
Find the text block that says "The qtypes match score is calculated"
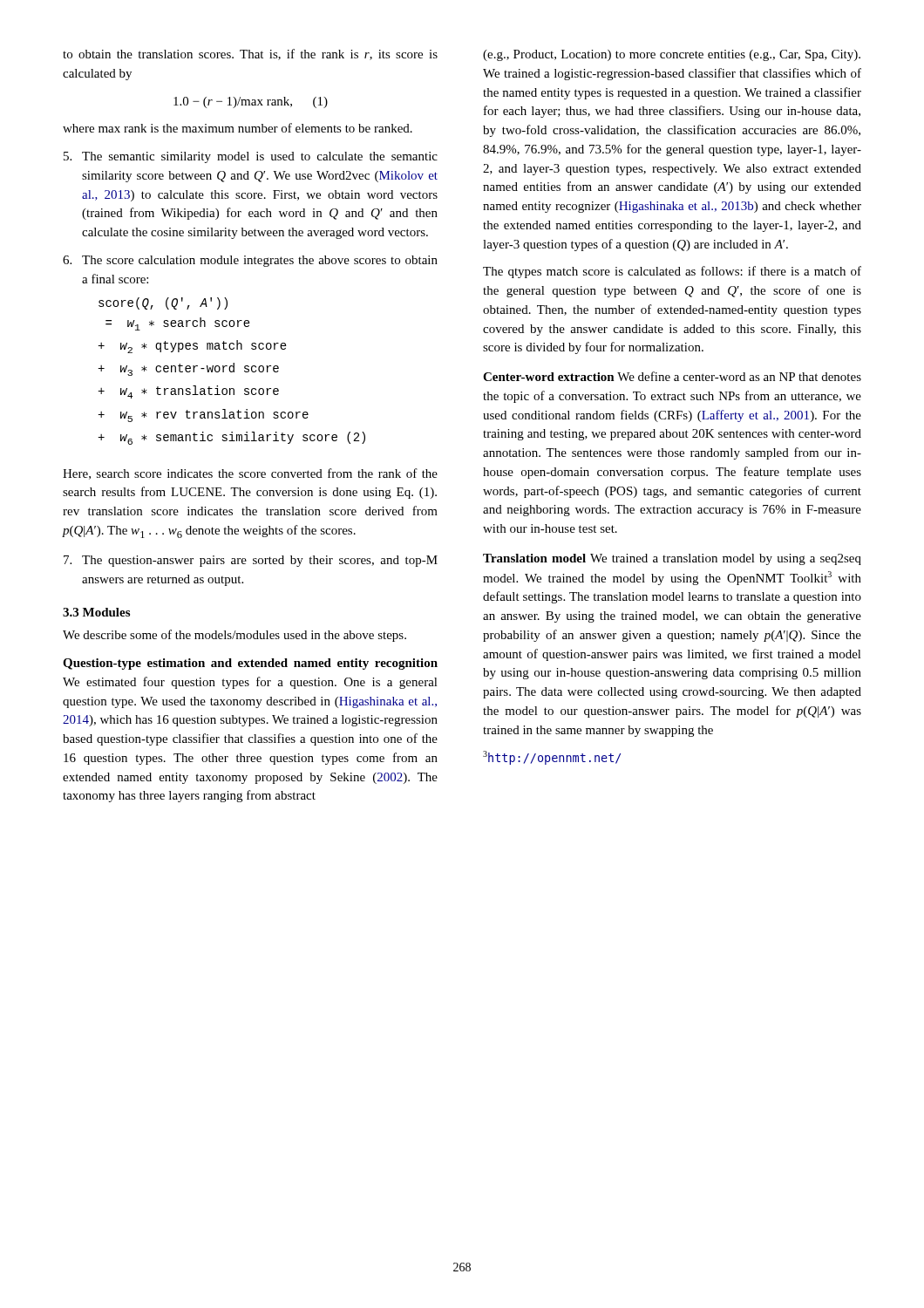[672, 309]
